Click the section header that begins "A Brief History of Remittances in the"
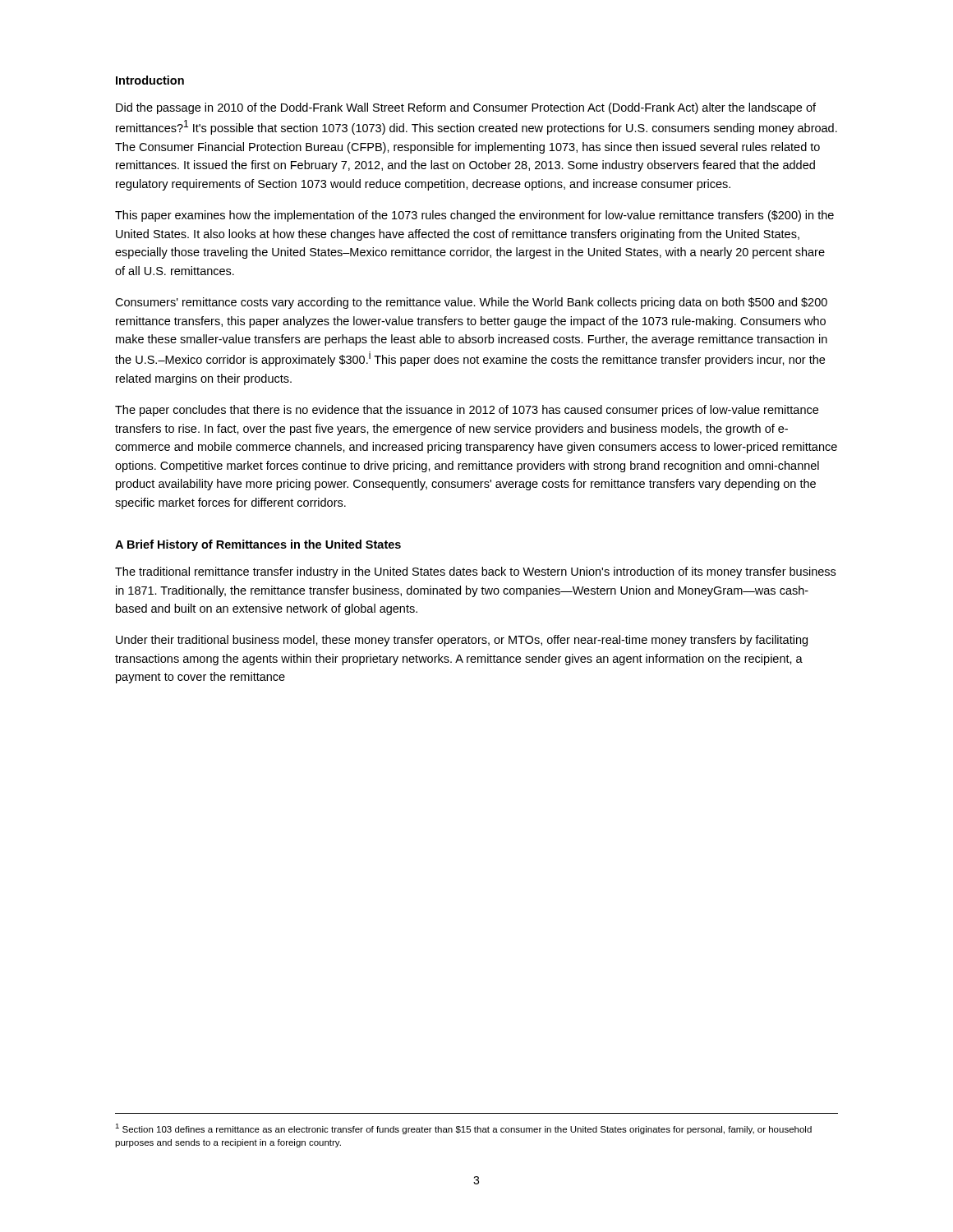Viewport: 953px width, 1232px height. [x=258, y=545]
